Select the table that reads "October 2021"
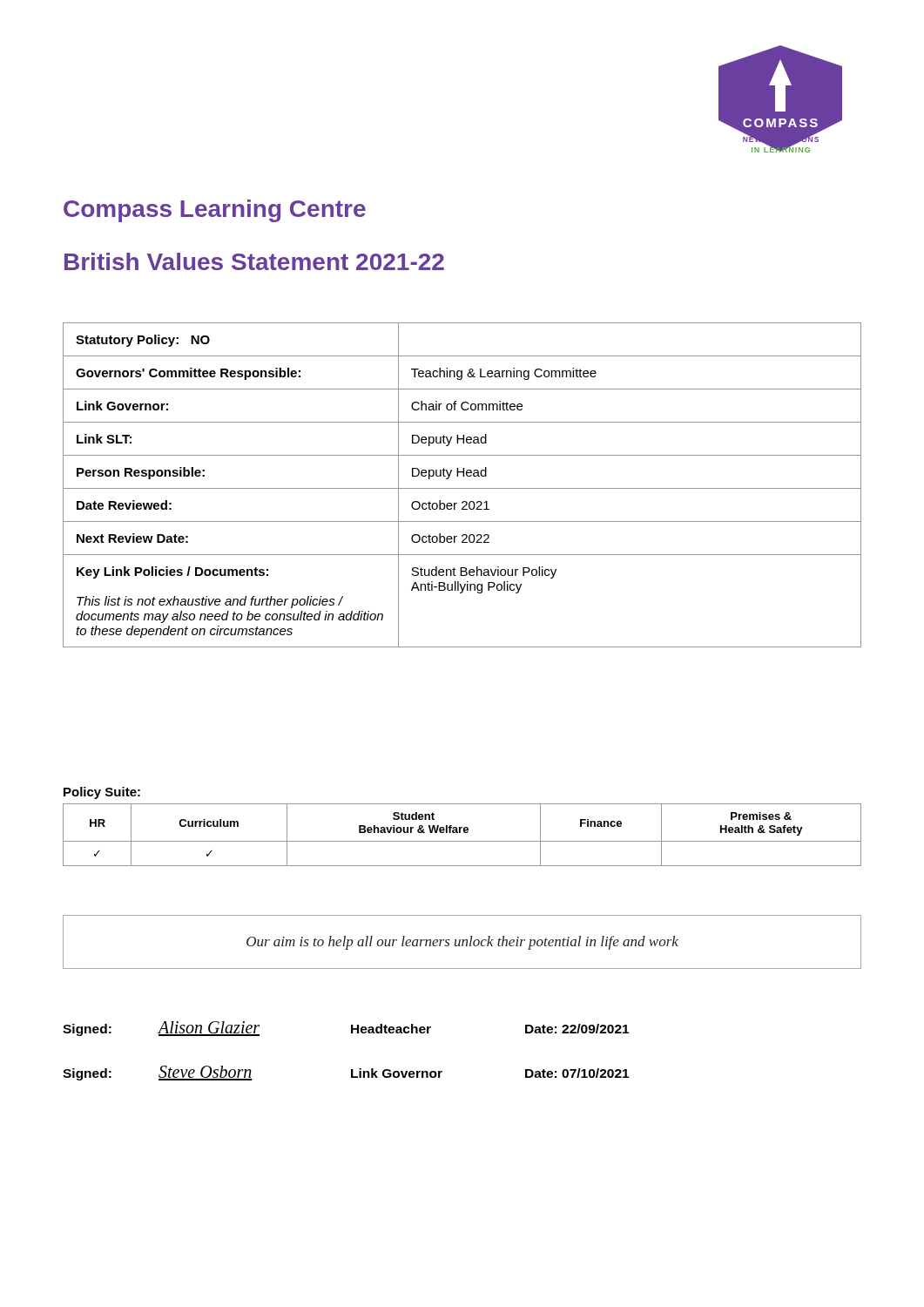The width and height of the screenshot is (924, 1307). point(462,485)
